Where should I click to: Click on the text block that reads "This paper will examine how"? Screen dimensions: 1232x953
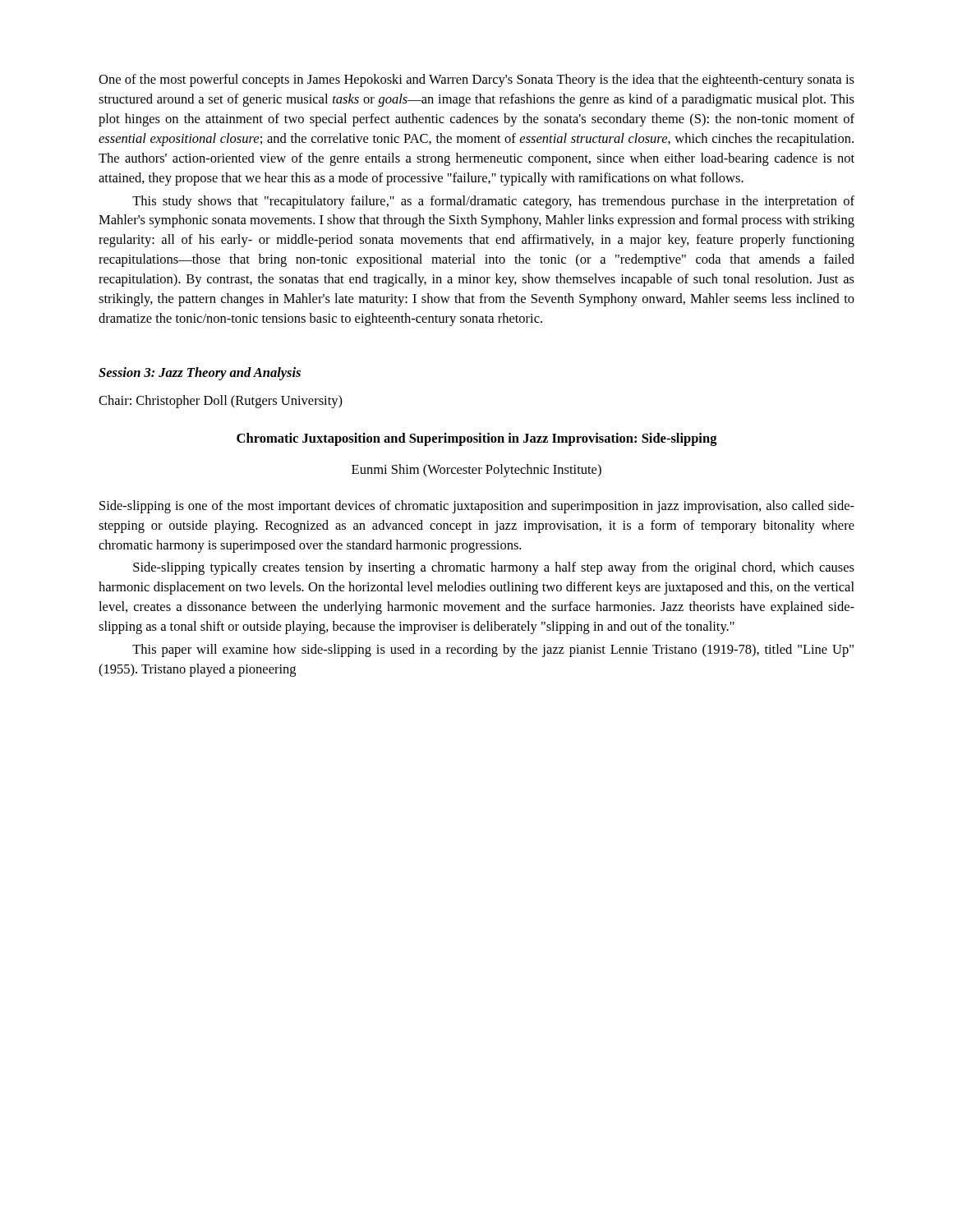[x=476, y=660]
